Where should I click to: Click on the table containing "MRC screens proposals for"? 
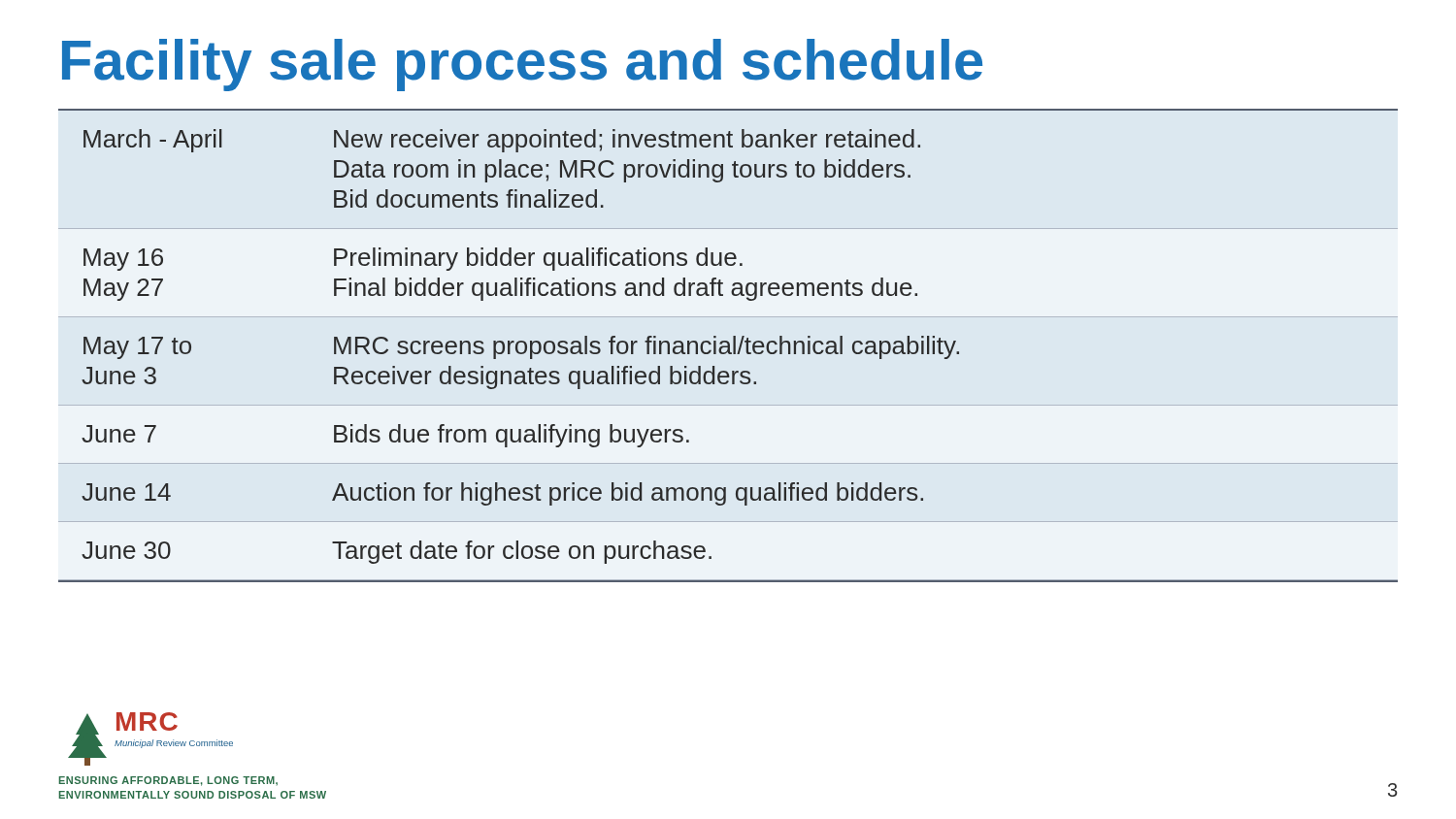click(728, 345)
